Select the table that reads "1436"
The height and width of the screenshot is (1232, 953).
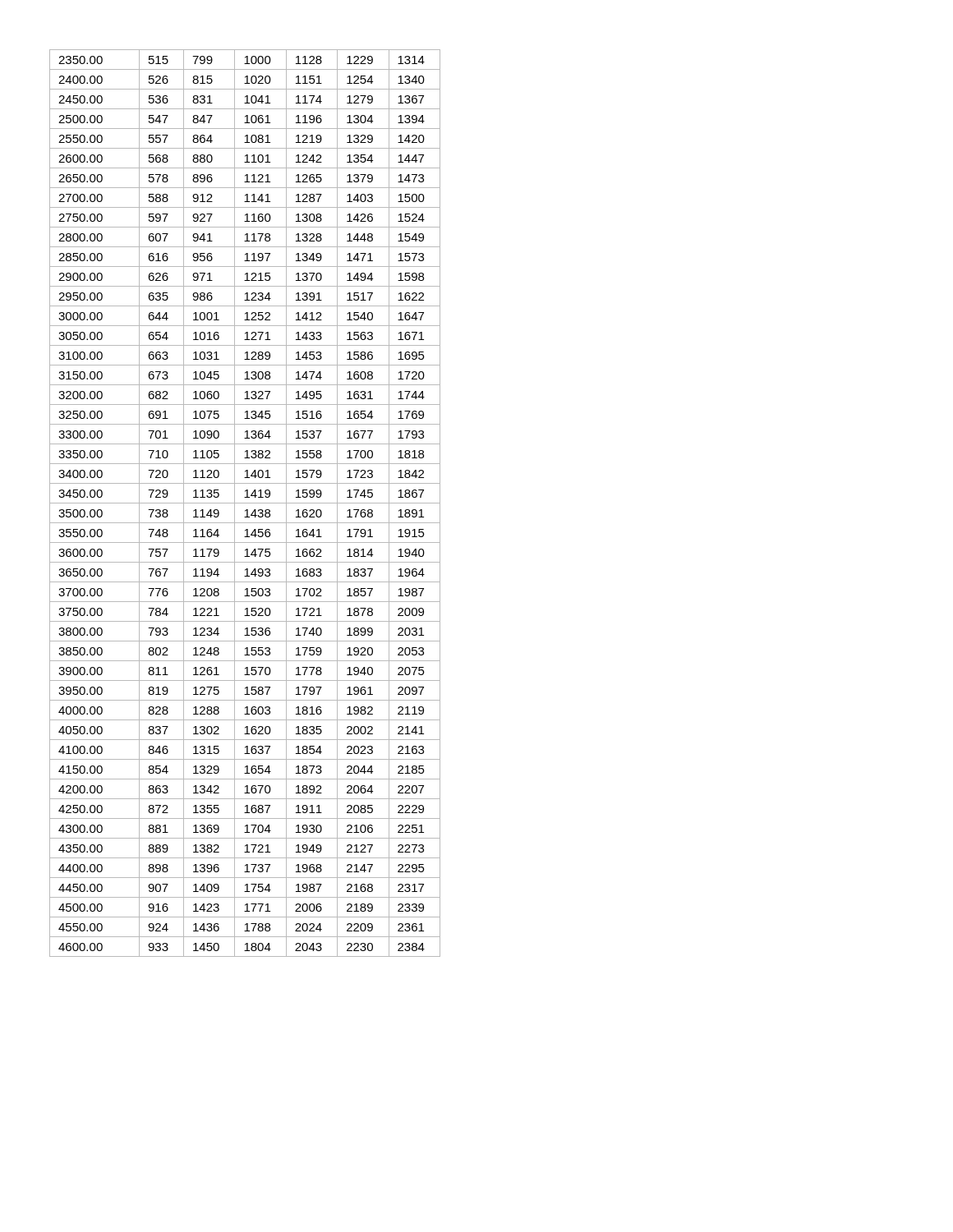[x=476, y=503]
